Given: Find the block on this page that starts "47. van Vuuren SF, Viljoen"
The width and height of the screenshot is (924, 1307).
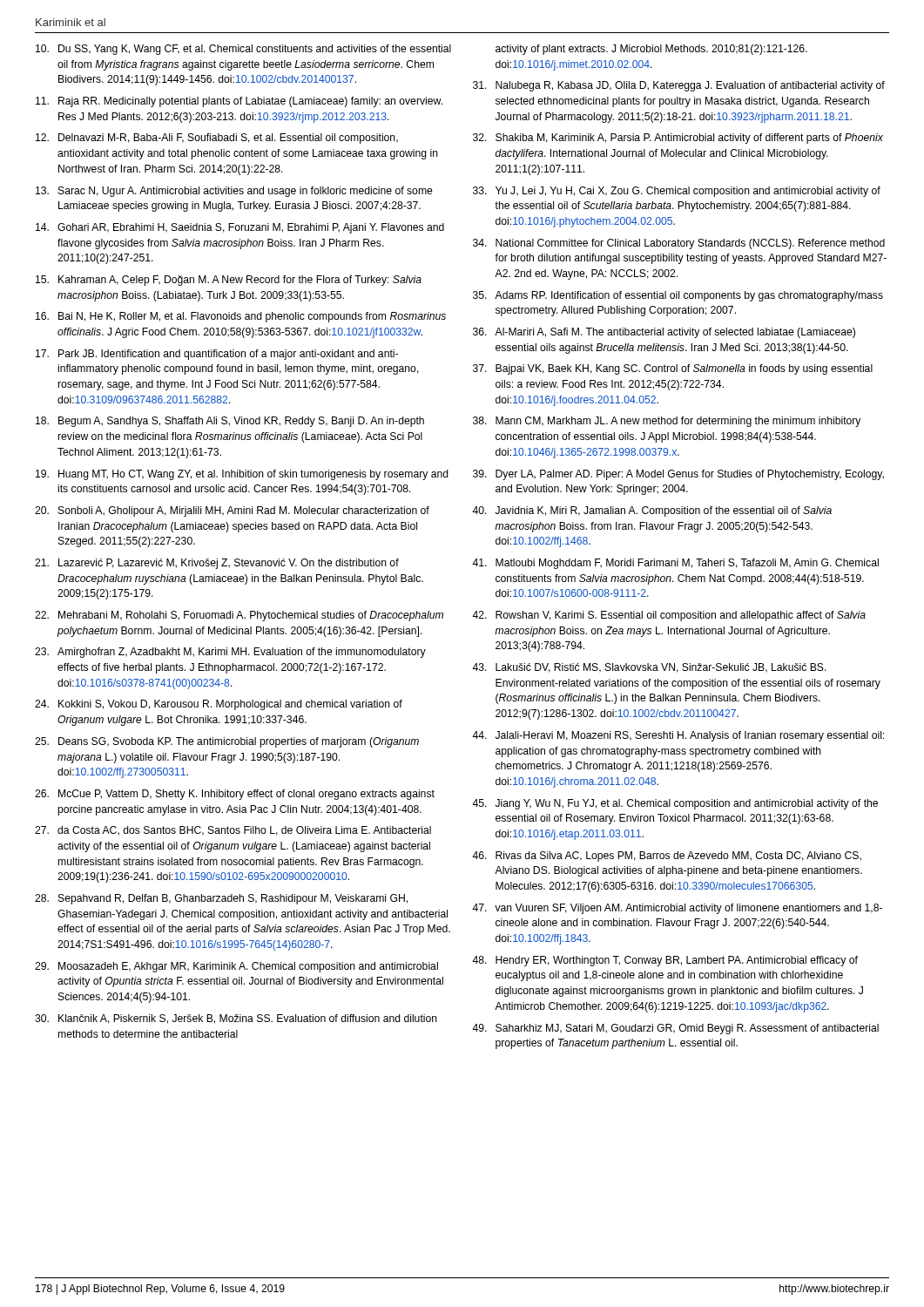Looking at the screenshot, I should [x=681, y=924].
